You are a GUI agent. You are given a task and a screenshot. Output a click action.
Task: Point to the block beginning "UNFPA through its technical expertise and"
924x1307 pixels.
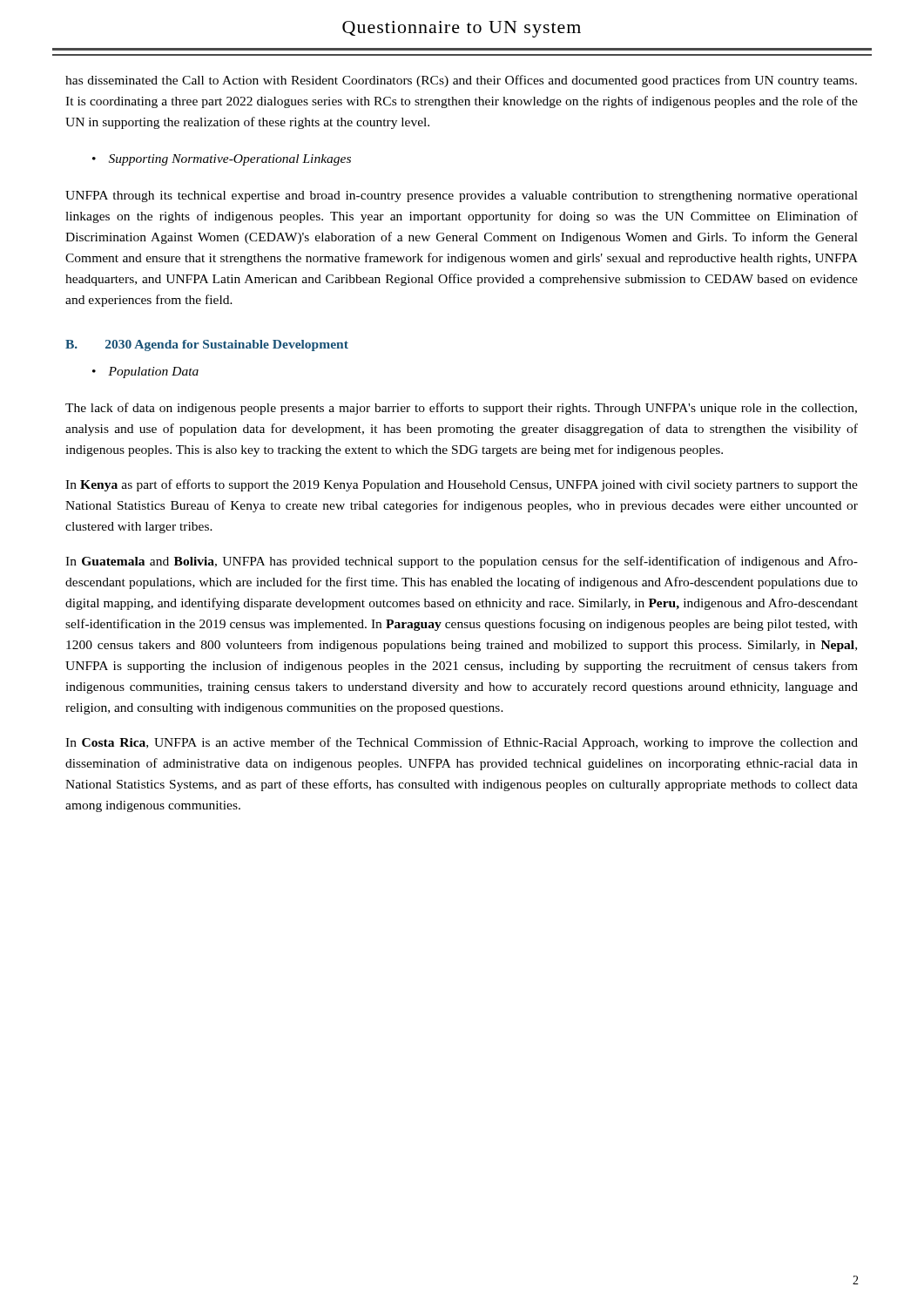[462, 247]
